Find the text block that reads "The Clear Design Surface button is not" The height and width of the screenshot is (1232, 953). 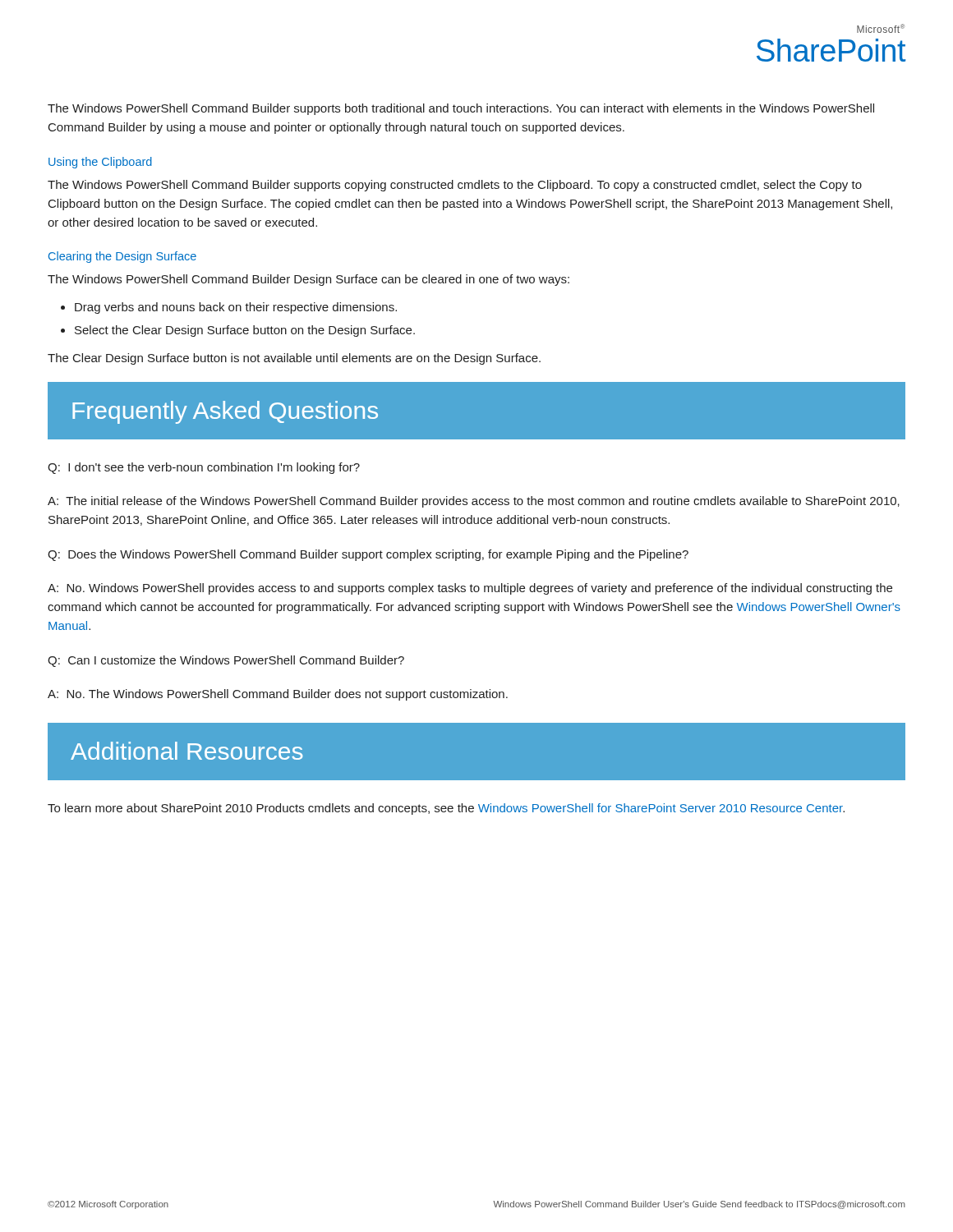click(295, 357)
